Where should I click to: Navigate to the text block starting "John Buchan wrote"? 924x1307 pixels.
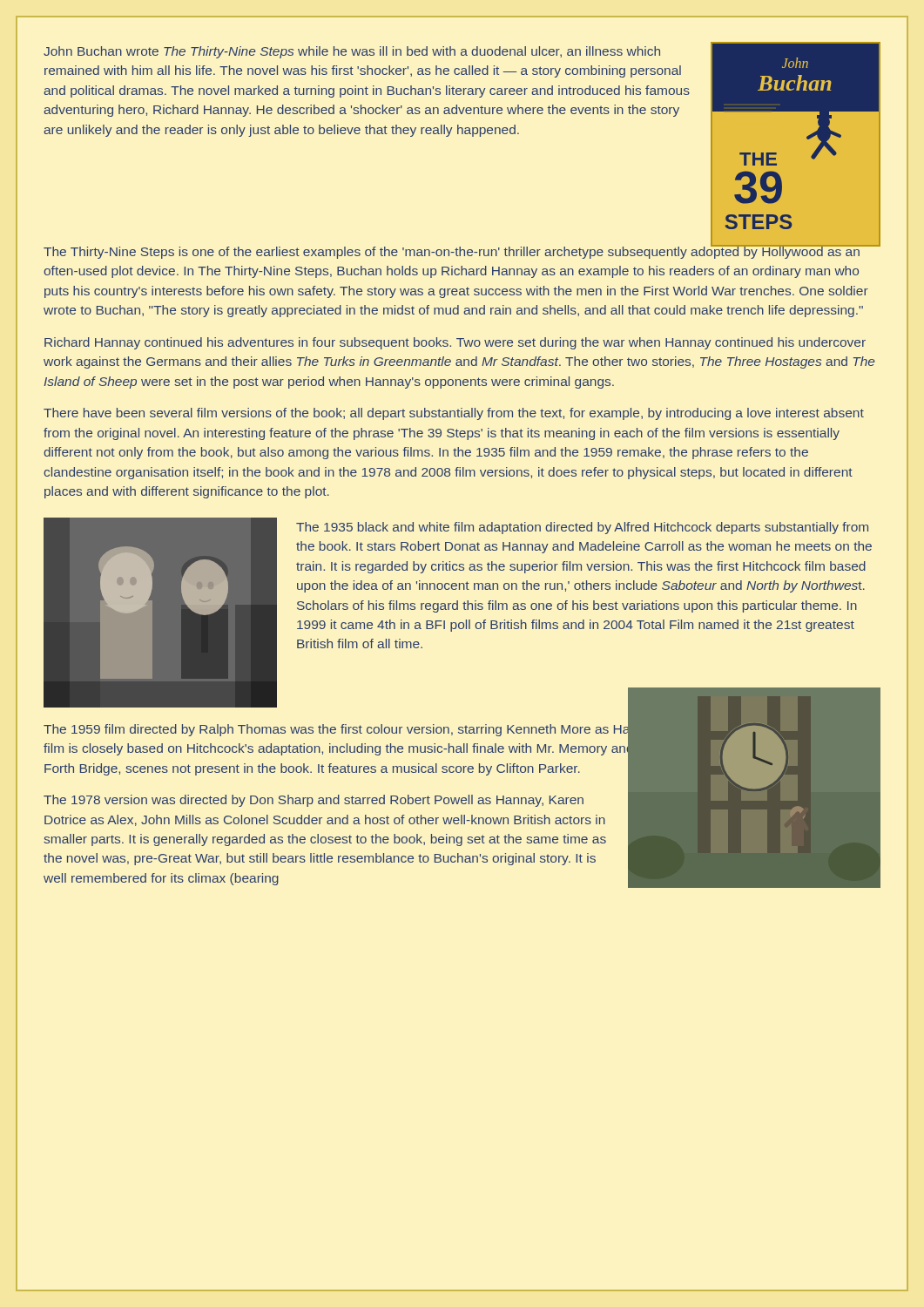click(367, 90)
